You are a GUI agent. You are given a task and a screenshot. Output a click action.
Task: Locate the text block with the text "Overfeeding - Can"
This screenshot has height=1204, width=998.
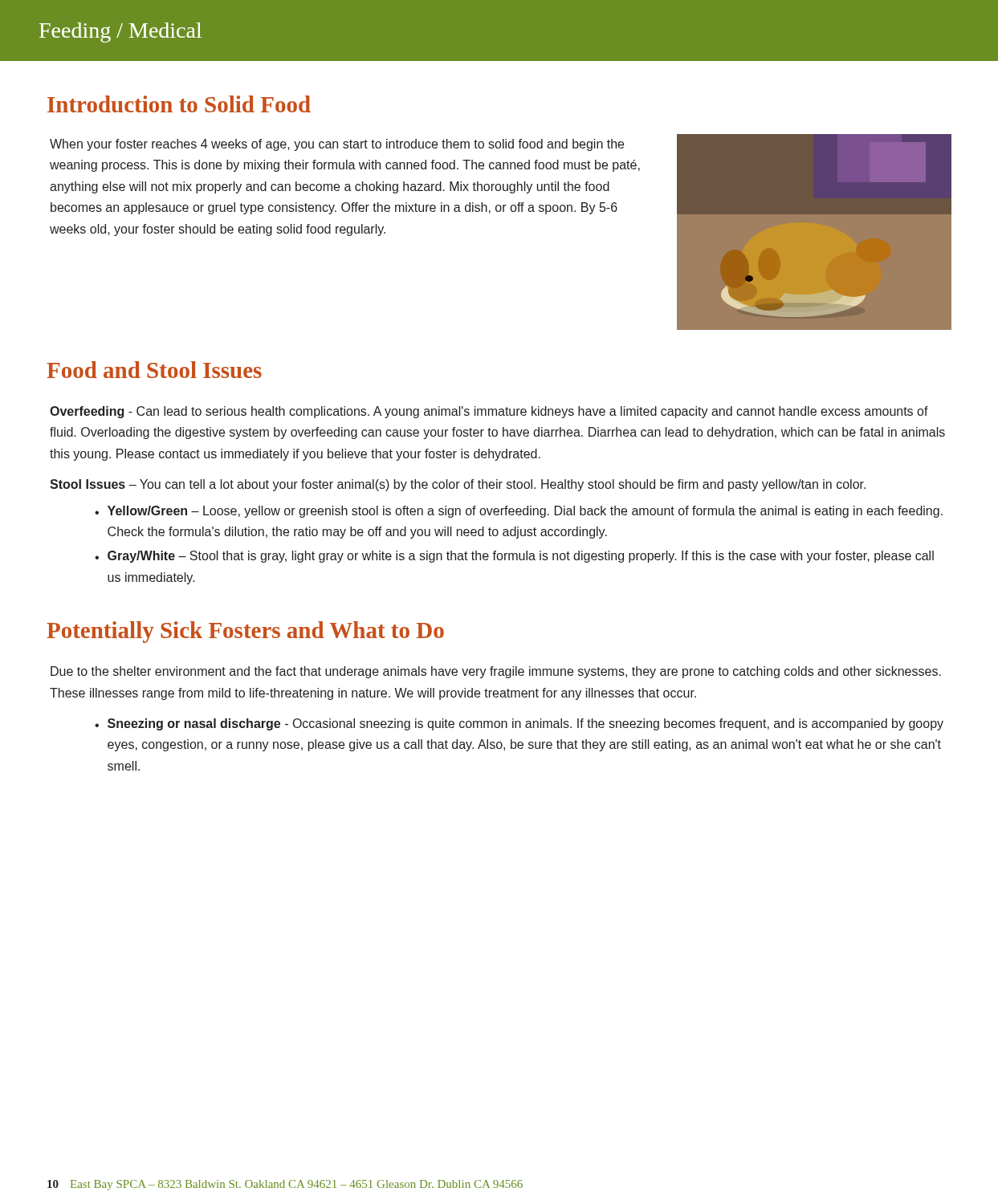(498, 433)
